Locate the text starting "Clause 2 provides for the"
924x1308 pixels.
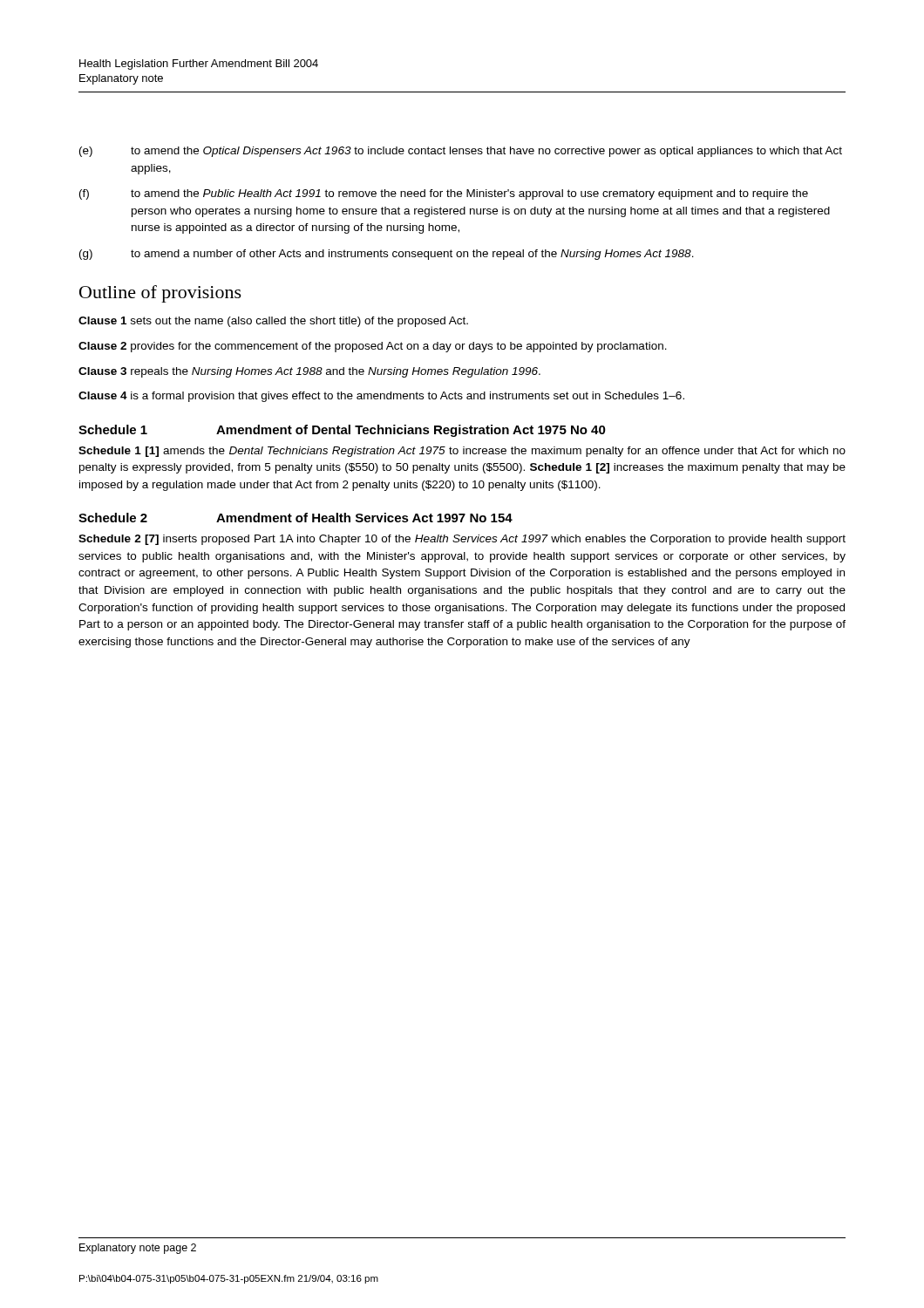373,346
